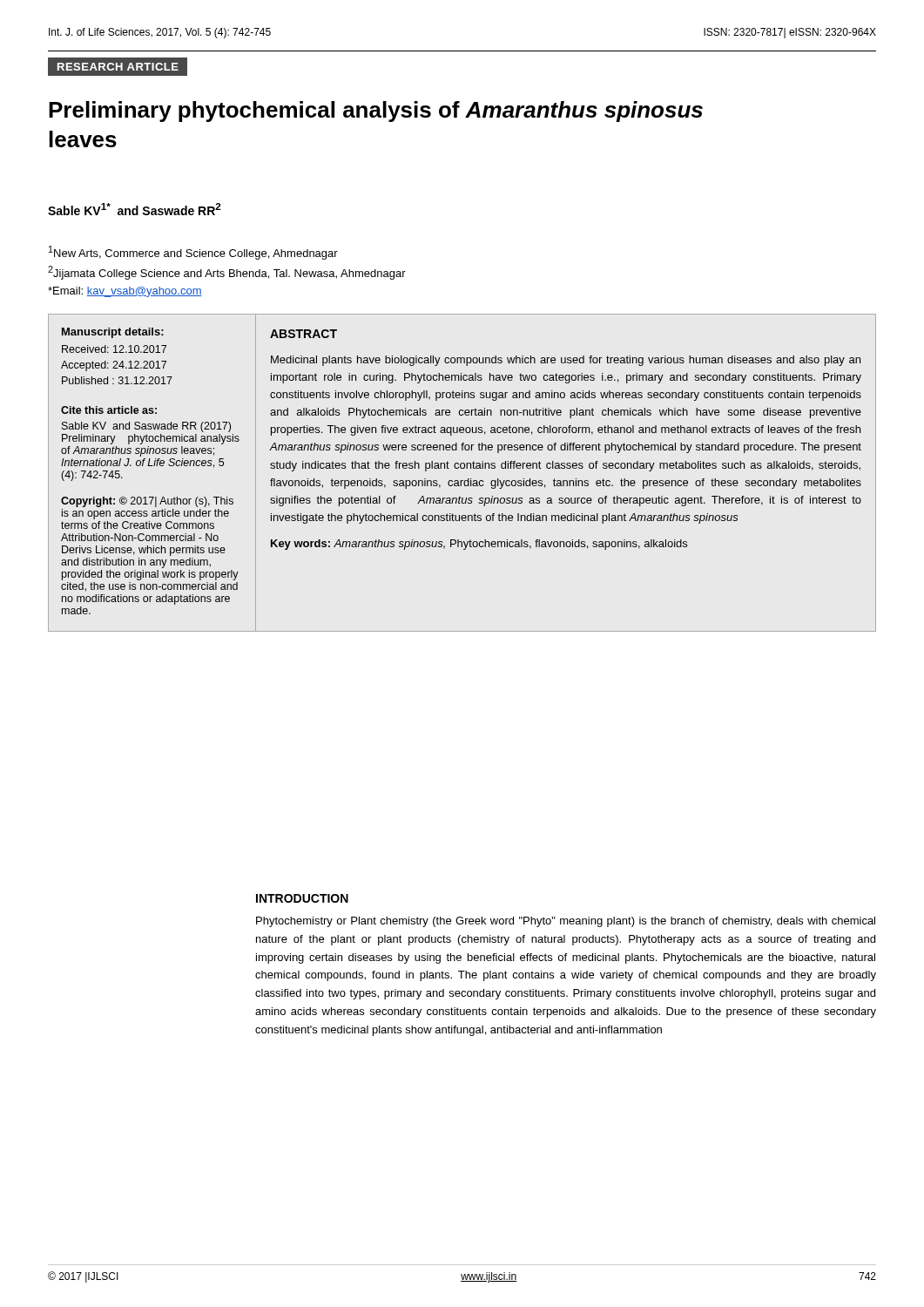Point to "Sable KV1* and Saswade RR2"
Screen dimensions: 1307x924
[x=134, y=209]
